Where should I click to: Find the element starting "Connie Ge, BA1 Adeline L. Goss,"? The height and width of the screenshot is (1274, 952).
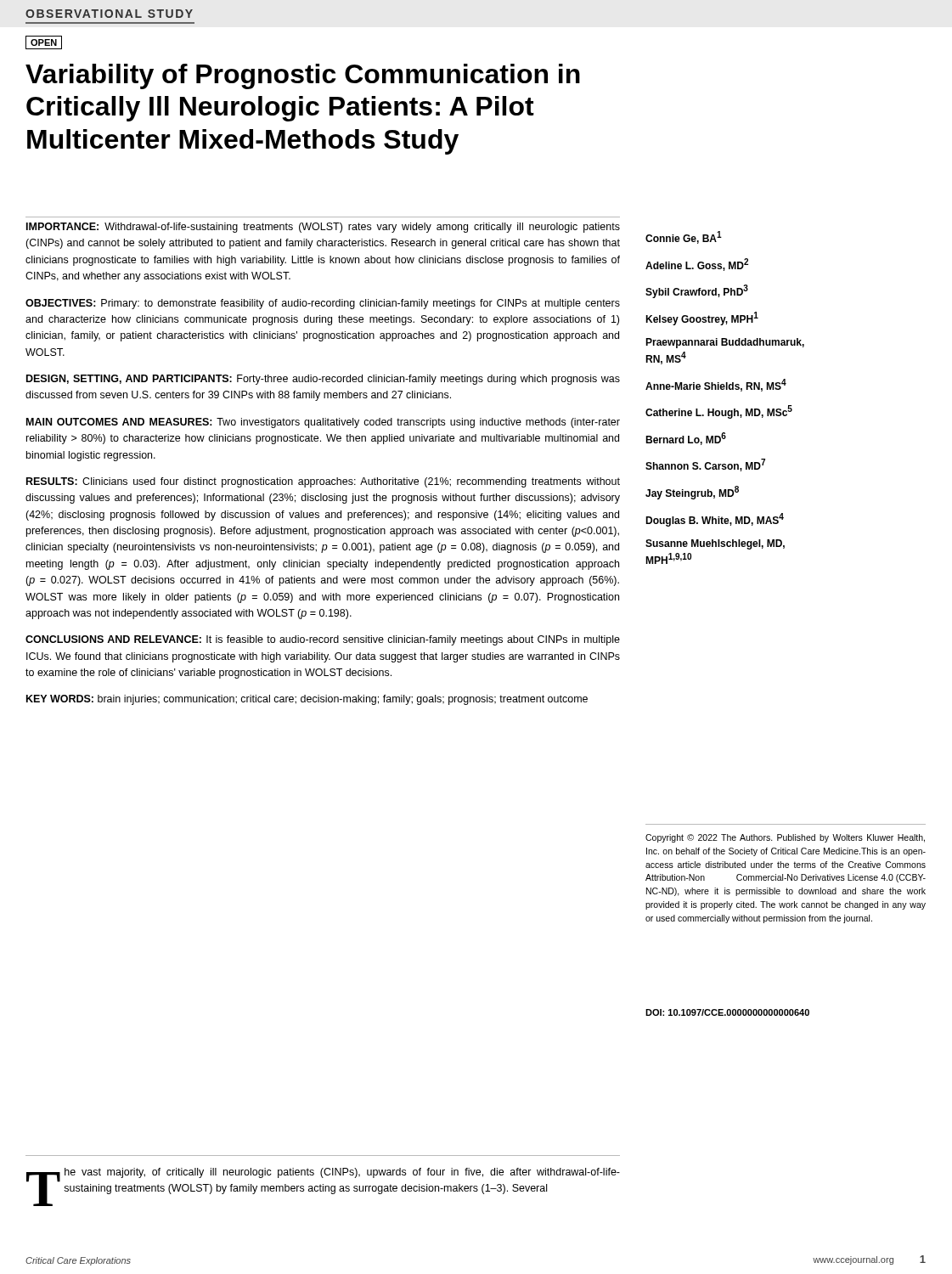(x=786, y=398)
